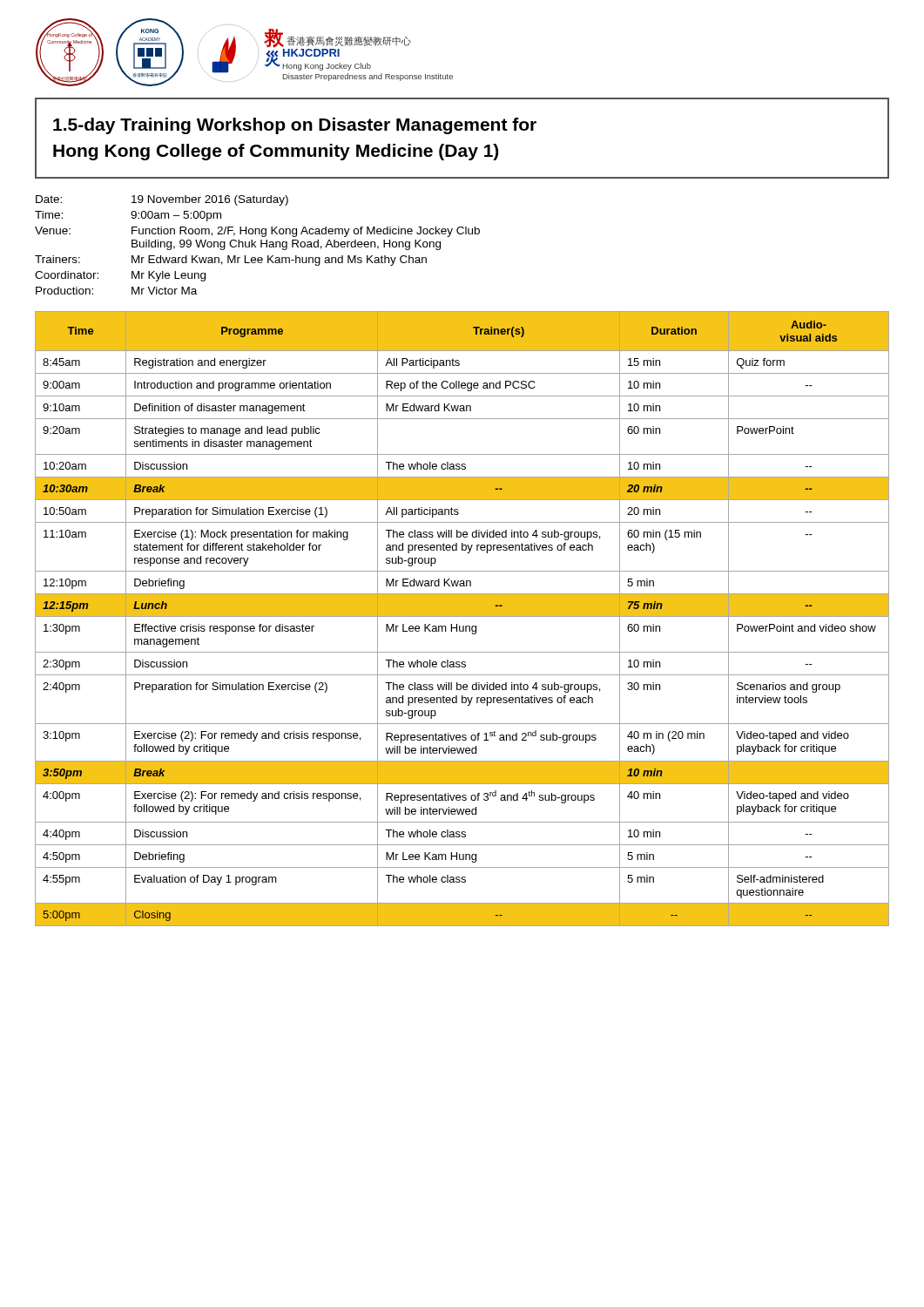Viewport: 924px width, 1307px height.
Task: Select the element starting "Date: 19 November 2016 (Saturday) Time: 9:00am –"
Action: [462, 245]
